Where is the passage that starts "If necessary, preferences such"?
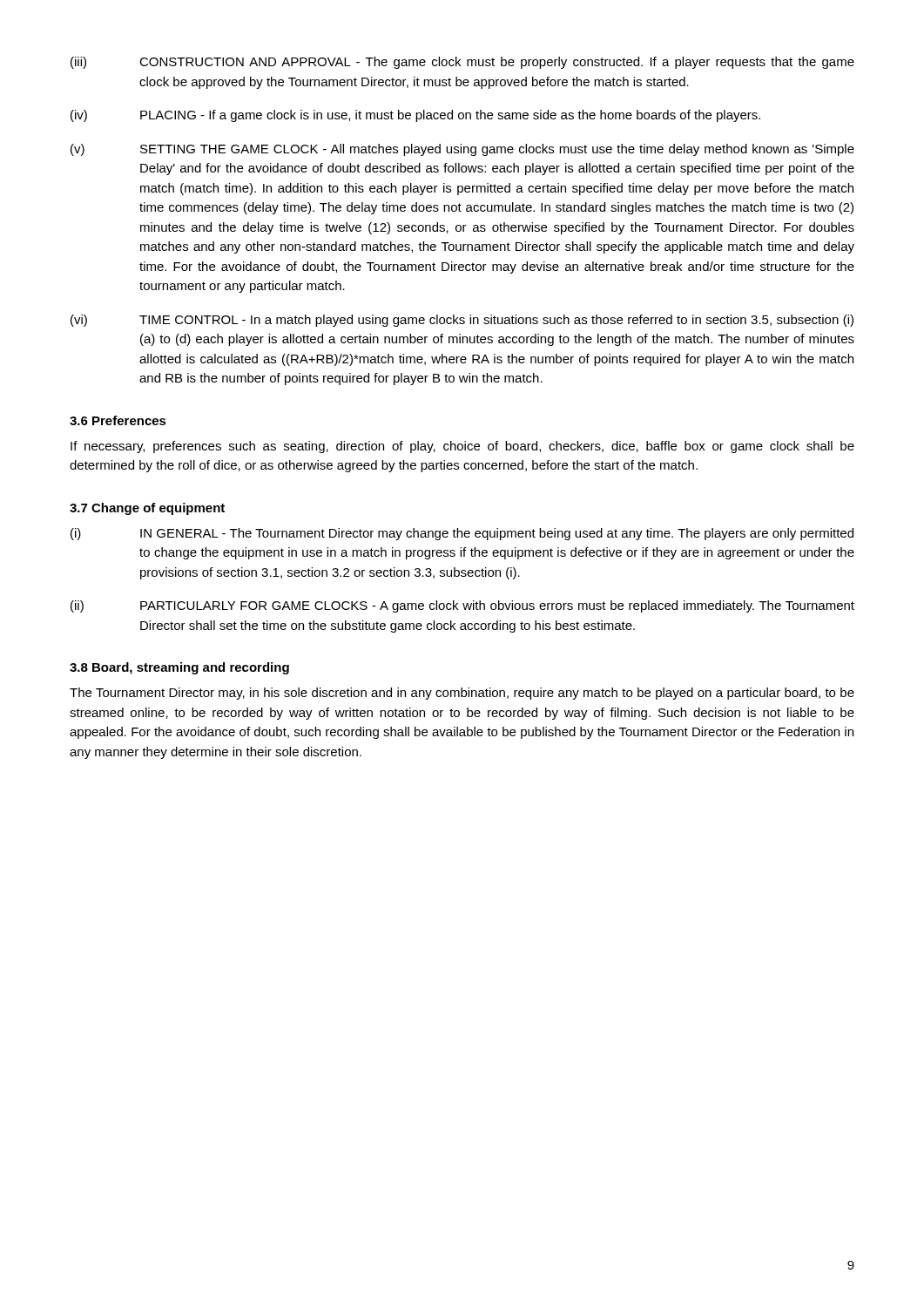Viewport: 924px width, 1307px height. click(462, 455)
